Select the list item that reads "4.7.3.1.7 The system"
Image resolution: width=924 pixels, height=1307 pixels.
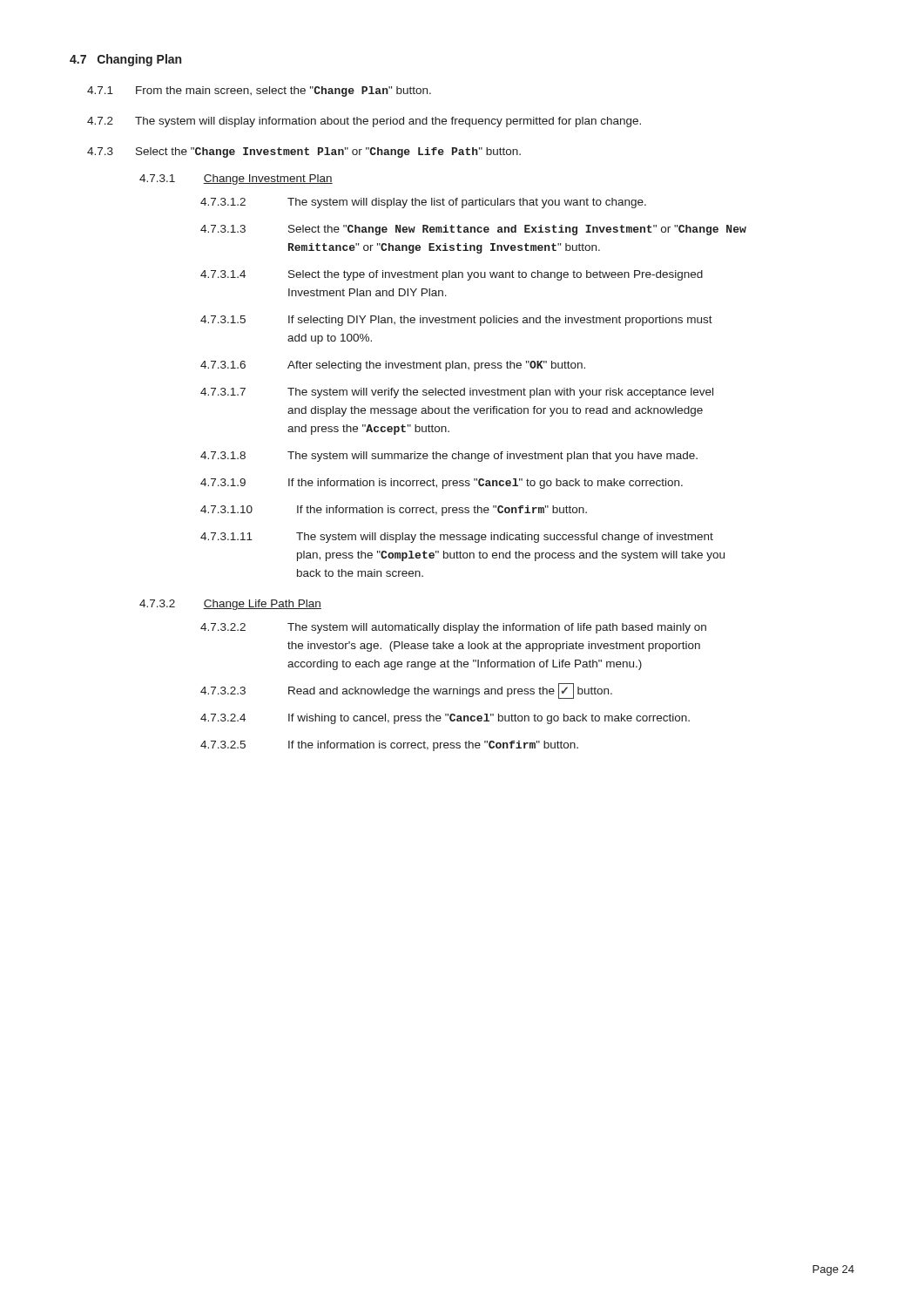(457, 411)
